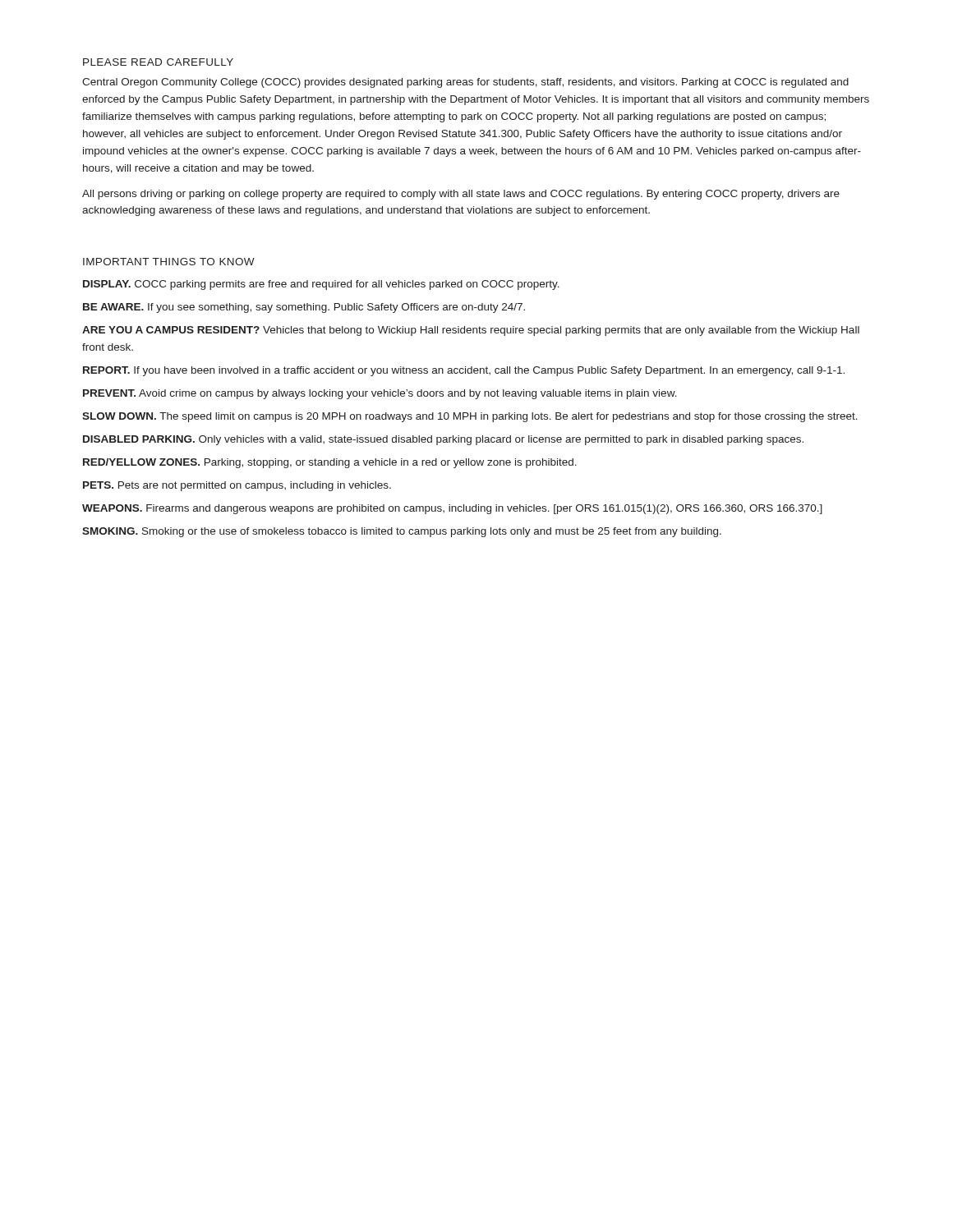The height and width of the screenshot is (1232, 953).
Task: Select the list item containing "ARE YOU A CAMPUS RESIDENT?"
Action: click(x=471, y=339)
